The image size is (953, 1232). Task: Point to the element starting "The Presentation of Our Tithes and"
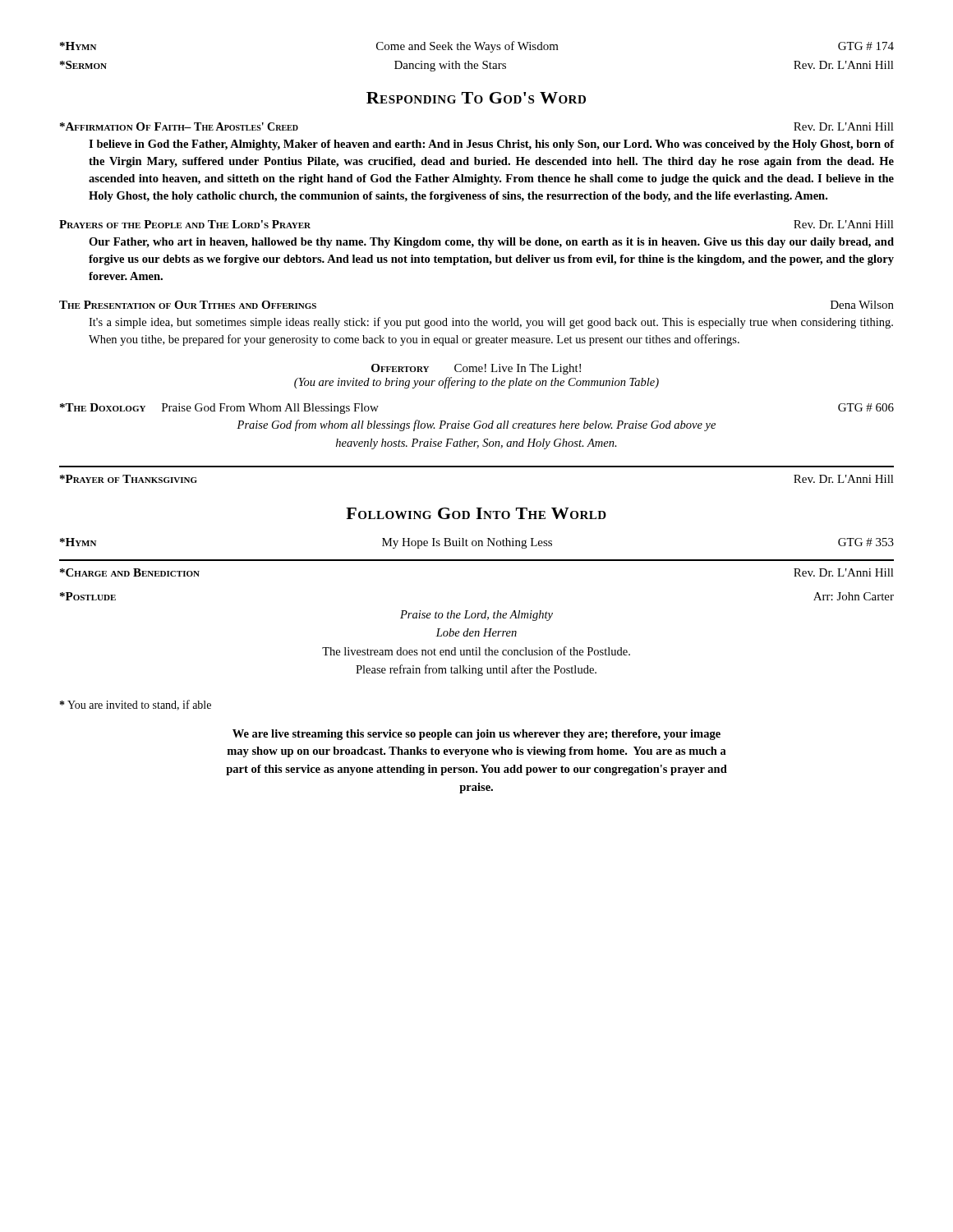(x=190, y=303)
